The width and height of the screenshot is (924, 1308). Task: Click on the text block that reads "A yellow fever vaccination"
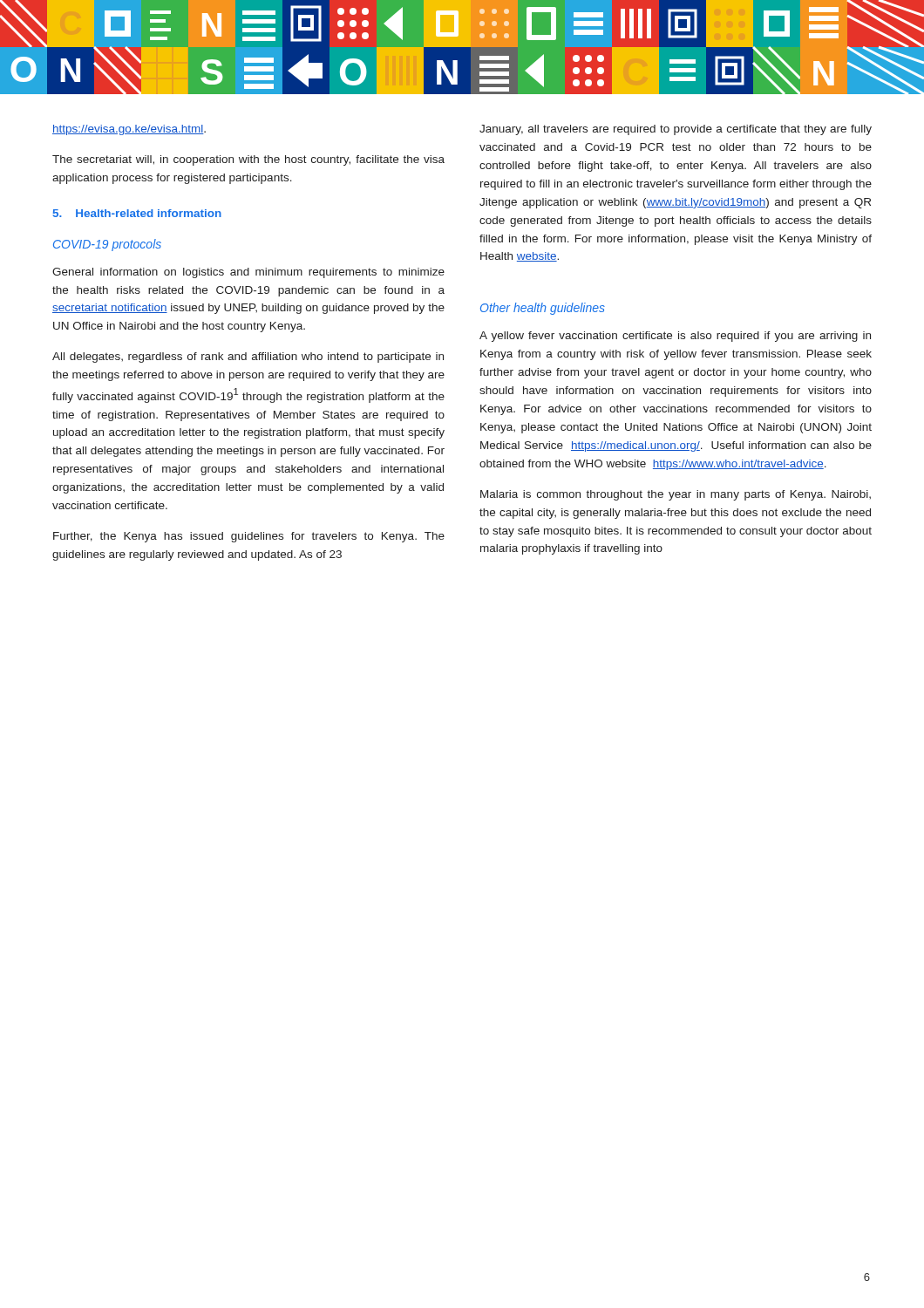(676, 399)
